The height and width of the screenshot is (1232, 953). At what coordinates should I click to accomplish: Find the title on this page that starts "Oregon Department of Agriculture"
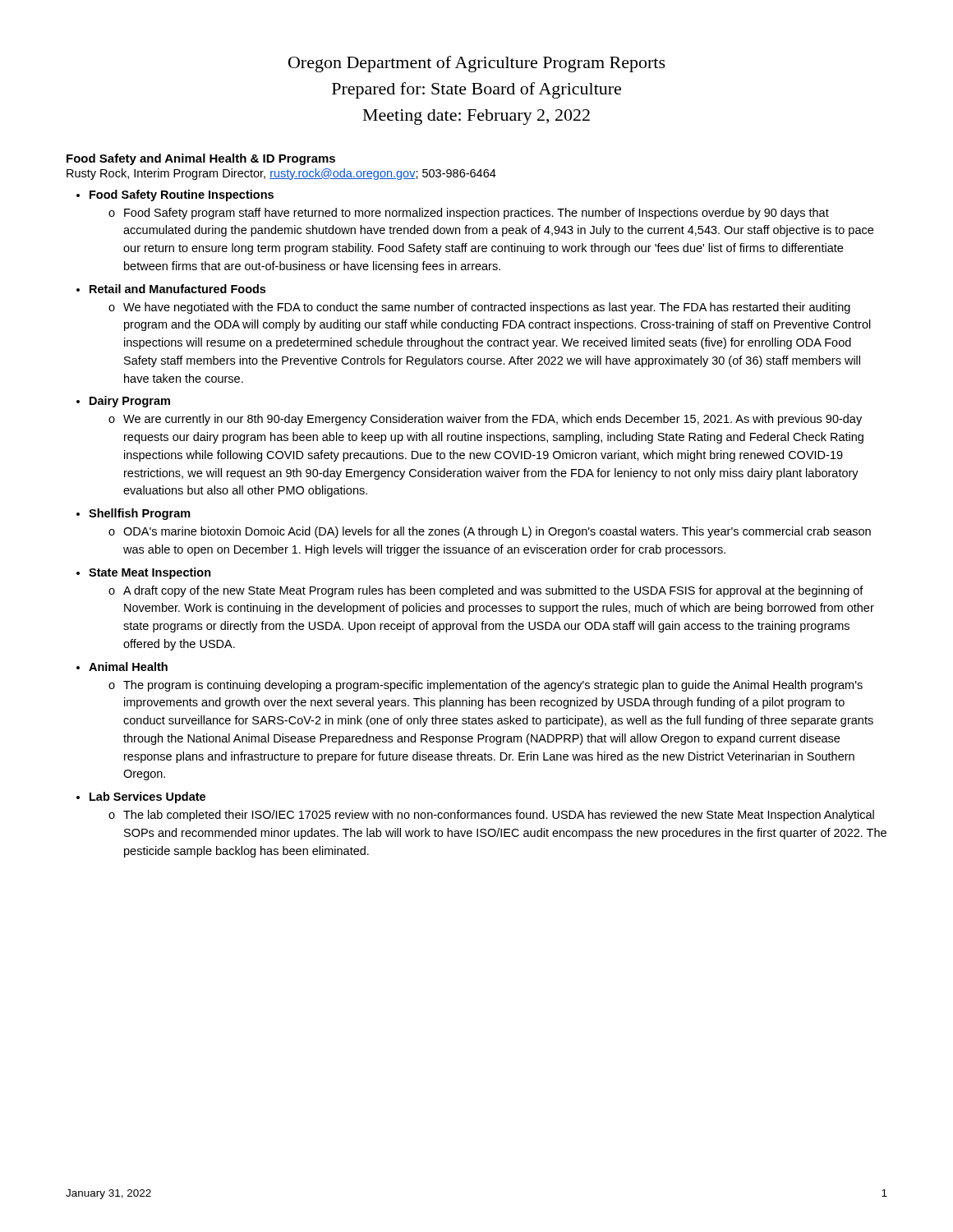476,88
